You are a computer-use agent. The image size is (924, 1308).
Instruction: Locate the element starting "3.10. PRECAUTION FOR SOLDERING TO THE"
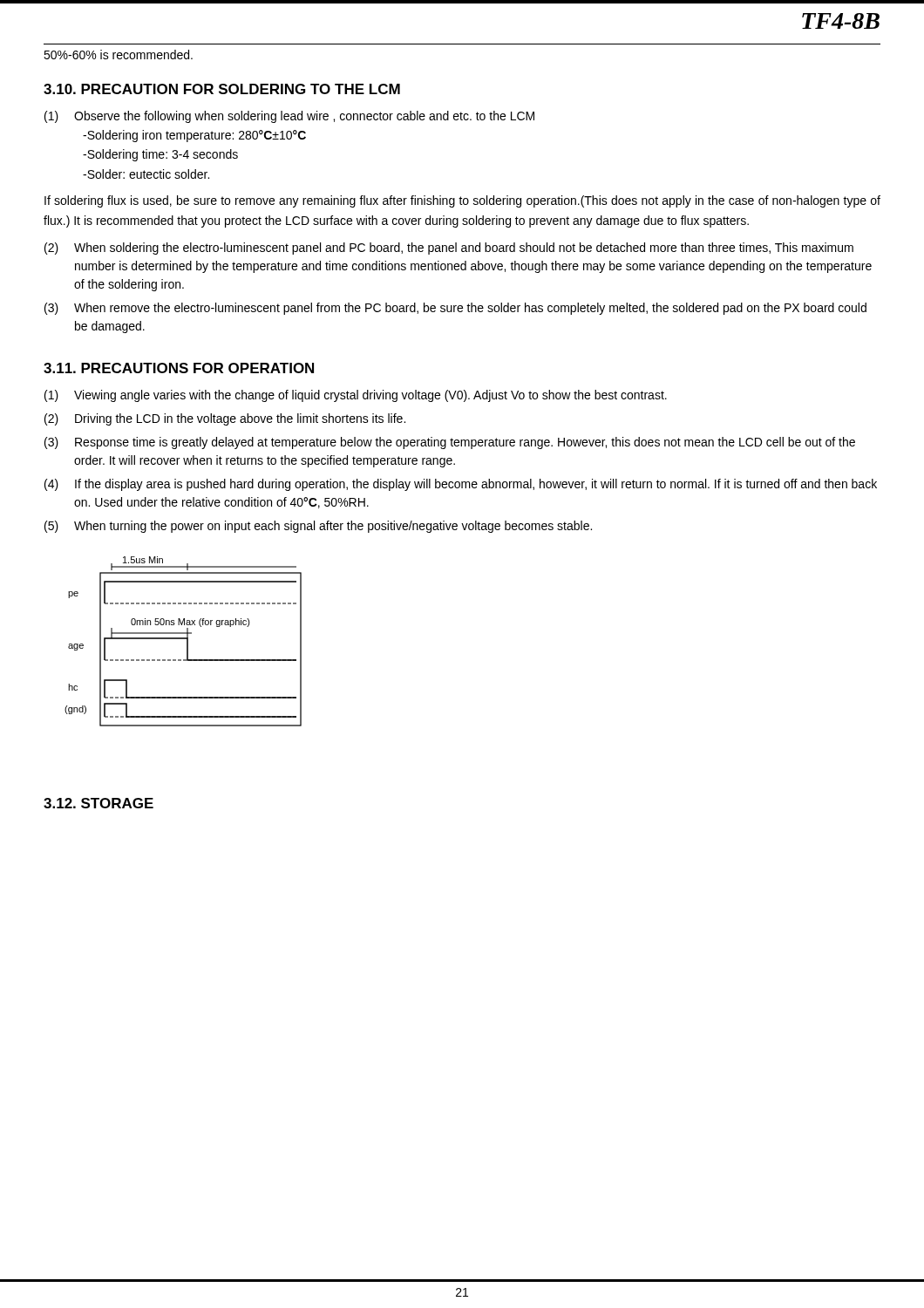[x=222, y=89]
